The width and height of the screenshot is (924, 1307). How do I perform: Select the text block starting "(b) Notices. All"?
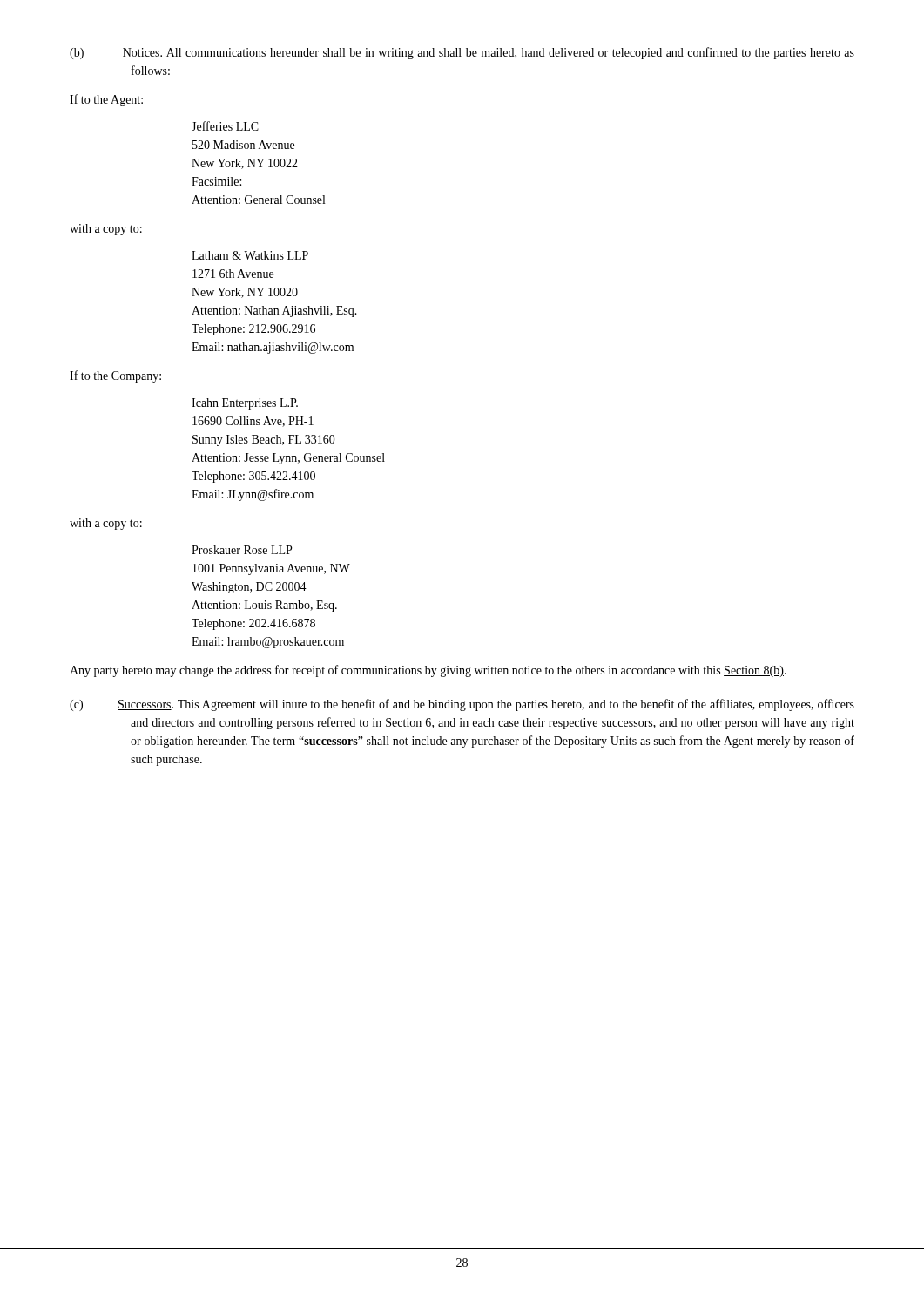(x=462, y=62)
